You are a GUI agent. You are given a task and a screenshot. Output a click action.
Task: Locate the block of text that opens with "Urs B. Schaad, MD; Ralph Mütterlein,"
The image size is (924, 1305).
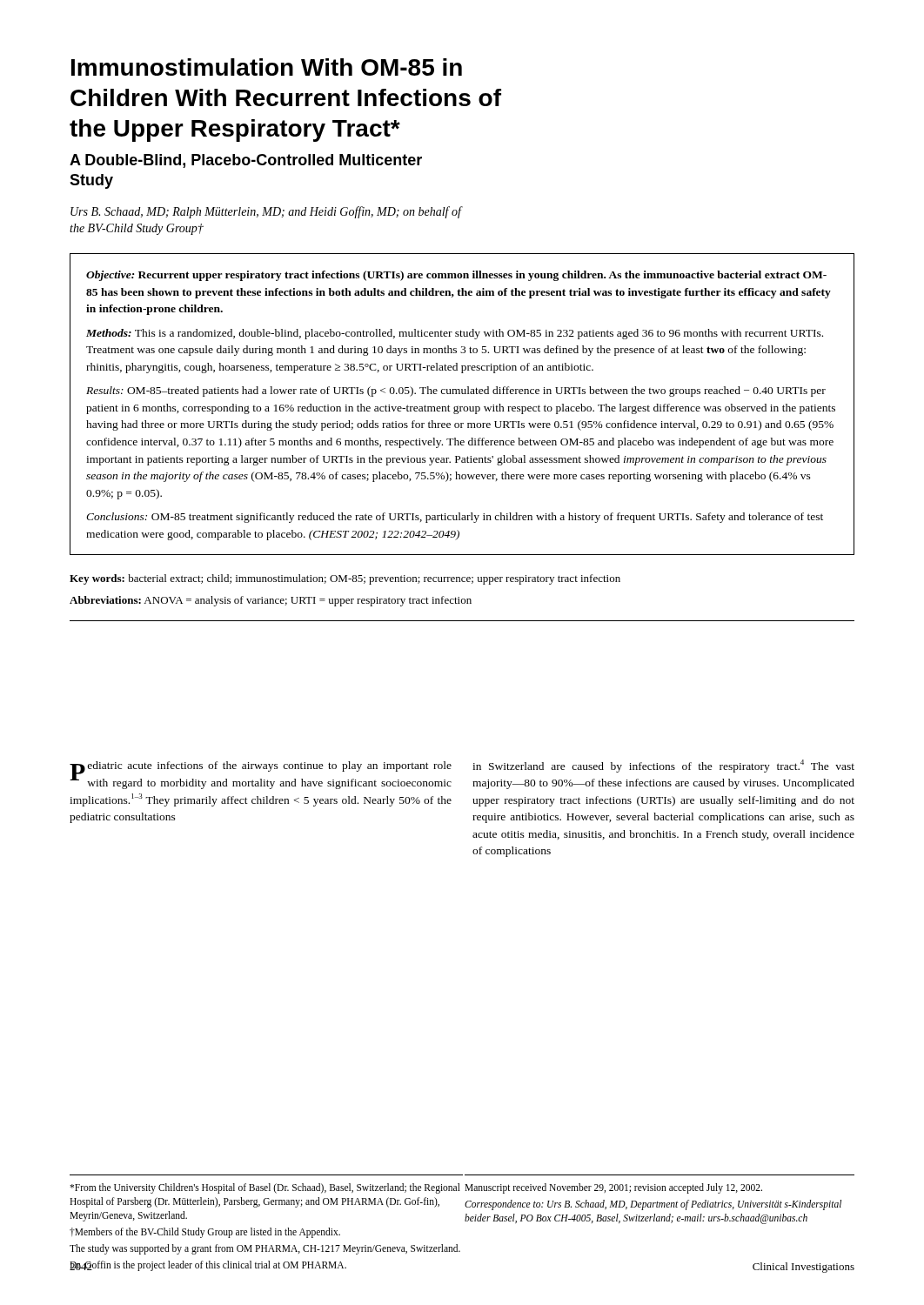[x=265, y=220]
